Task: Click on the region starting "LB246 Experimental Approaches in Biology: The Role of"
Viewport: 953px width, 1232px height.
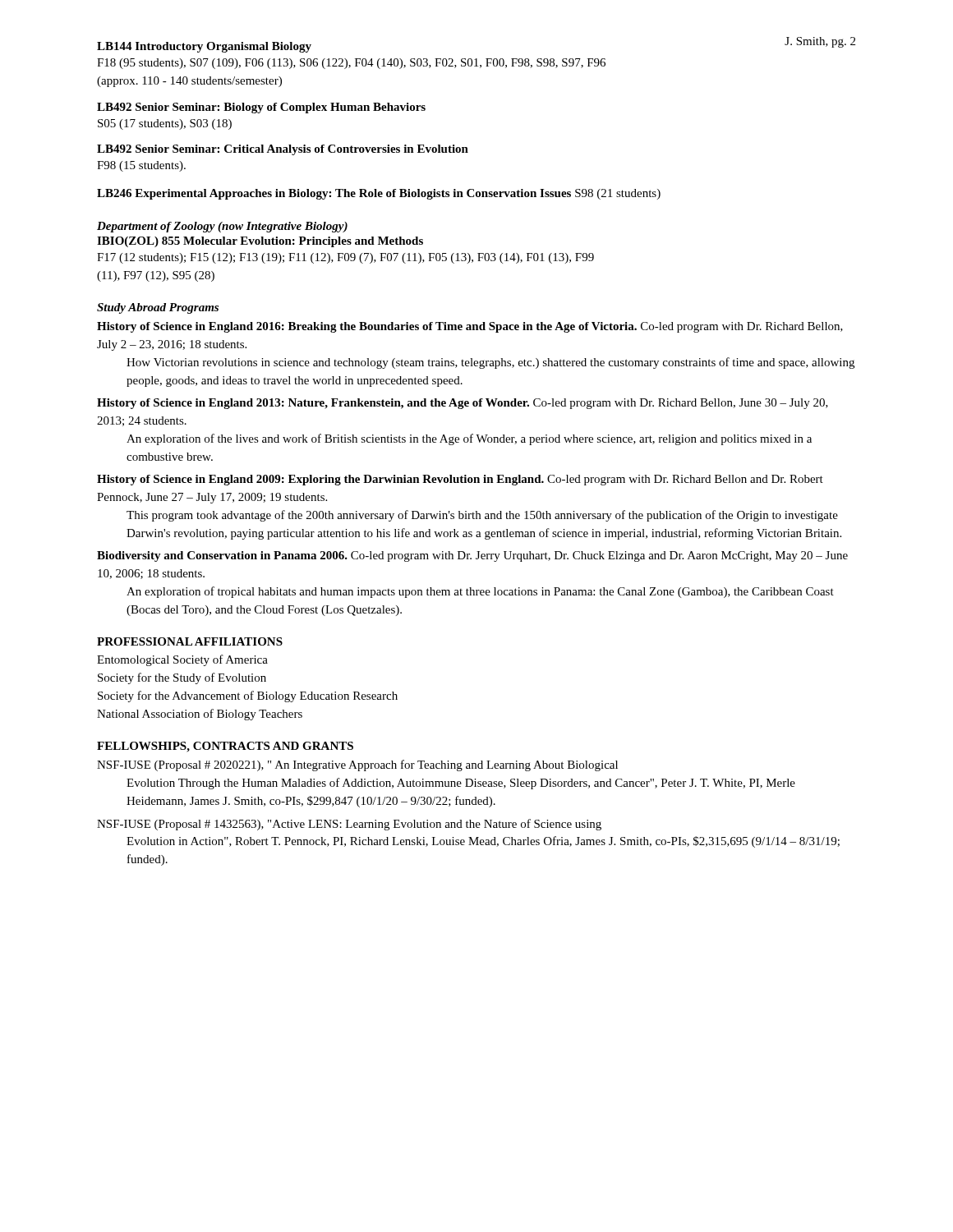Action: tap(379, 193)
